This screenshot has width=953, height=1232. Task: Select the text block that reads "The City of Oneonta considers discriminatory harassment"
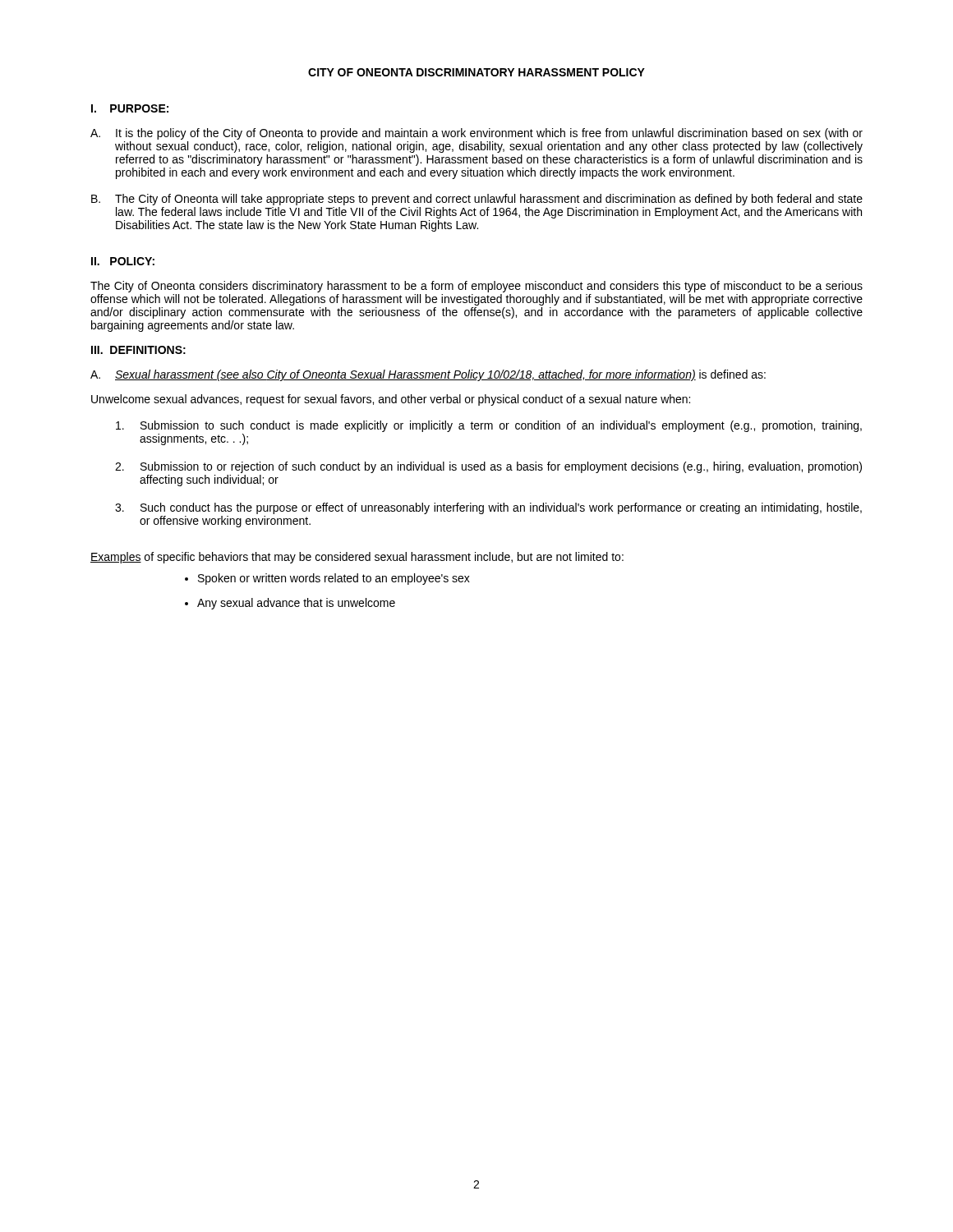tap(476, 306)
